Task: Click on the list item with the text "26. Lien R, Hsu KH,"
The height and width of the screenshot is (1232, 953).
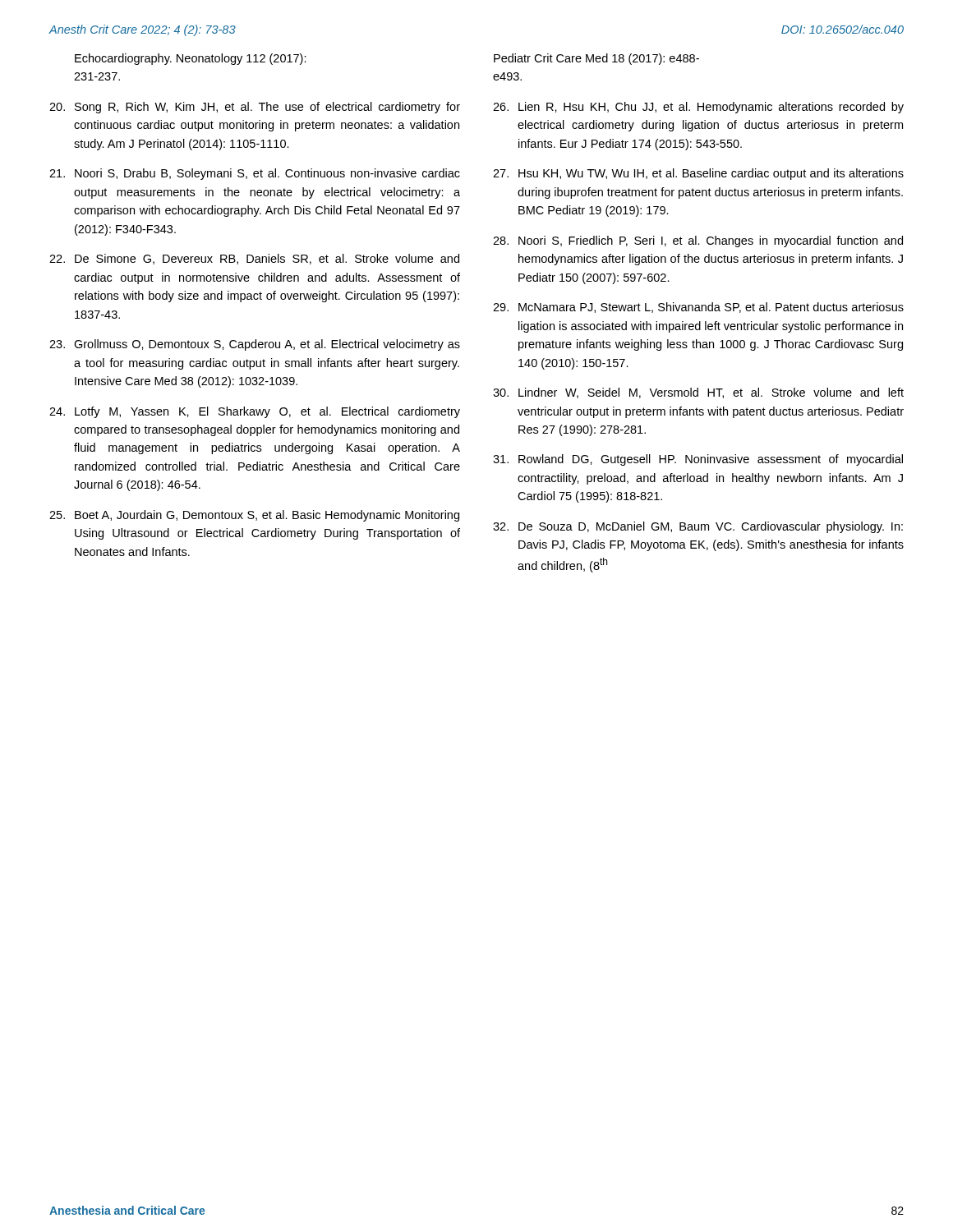Action: click(x=698, y=125)
